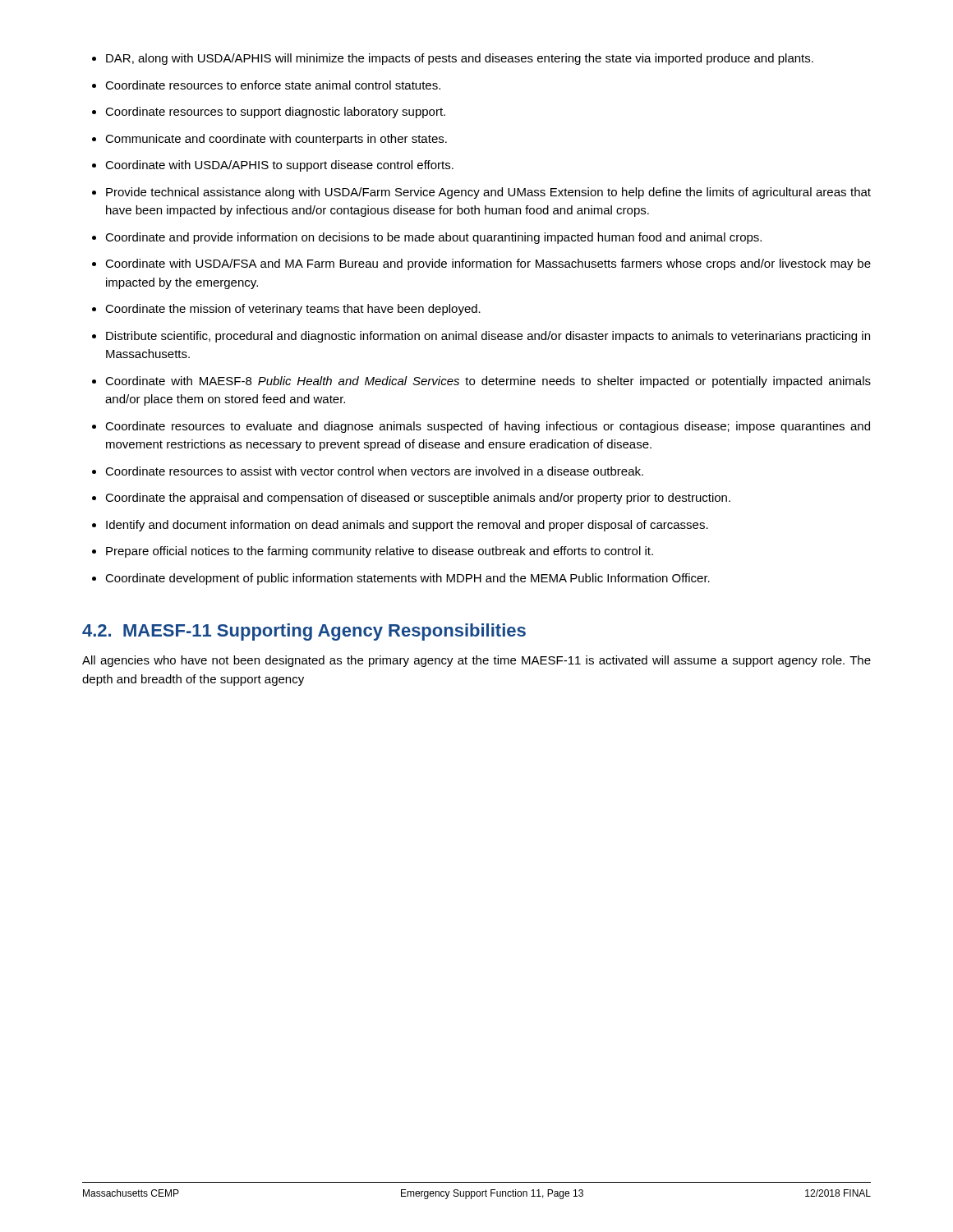Click on the list item that says "Coordinate development of"
The image size is (953, 1232).
[x=408, y=577]
